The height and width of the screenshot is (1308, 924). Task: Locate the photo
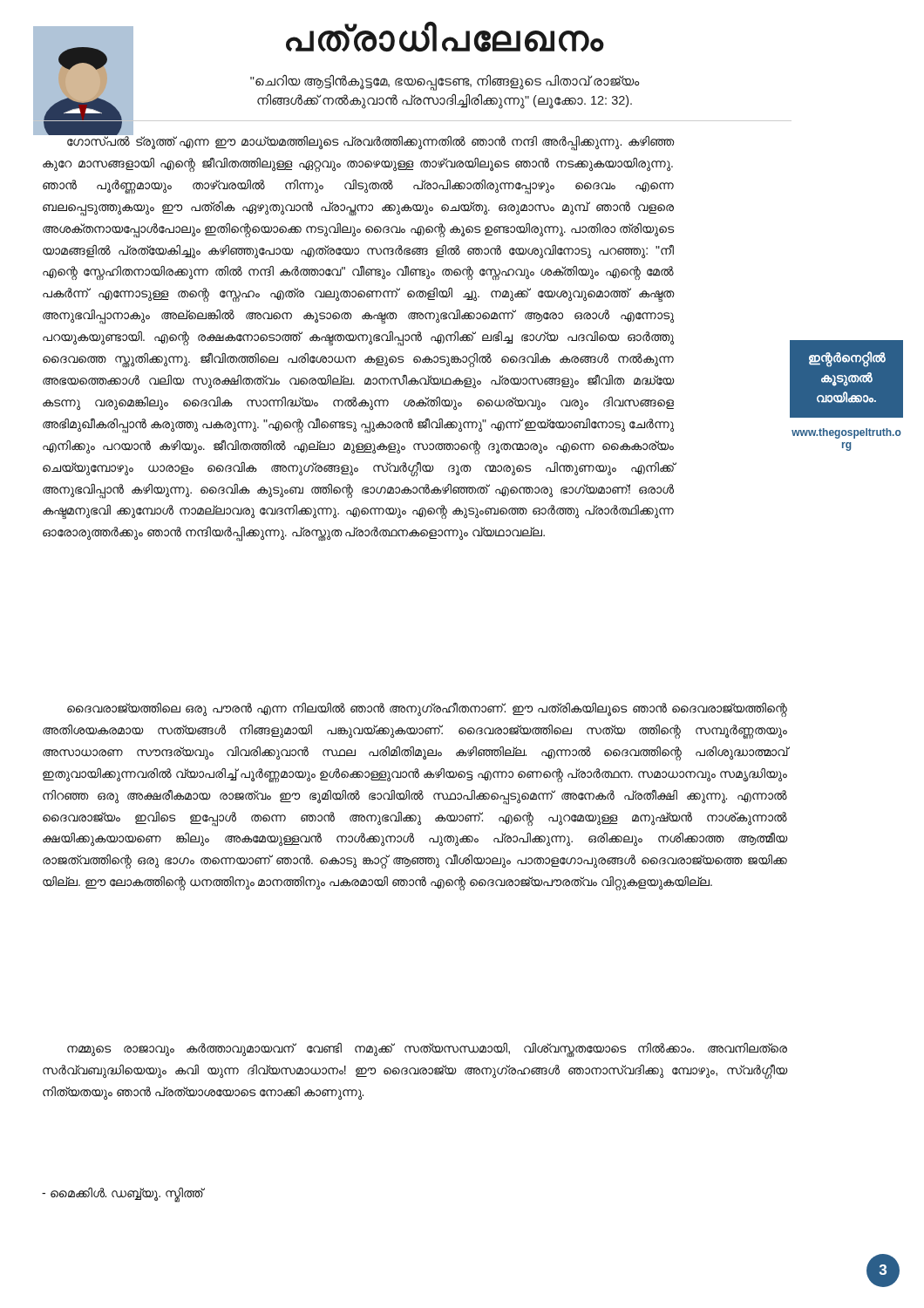point(83,81)
